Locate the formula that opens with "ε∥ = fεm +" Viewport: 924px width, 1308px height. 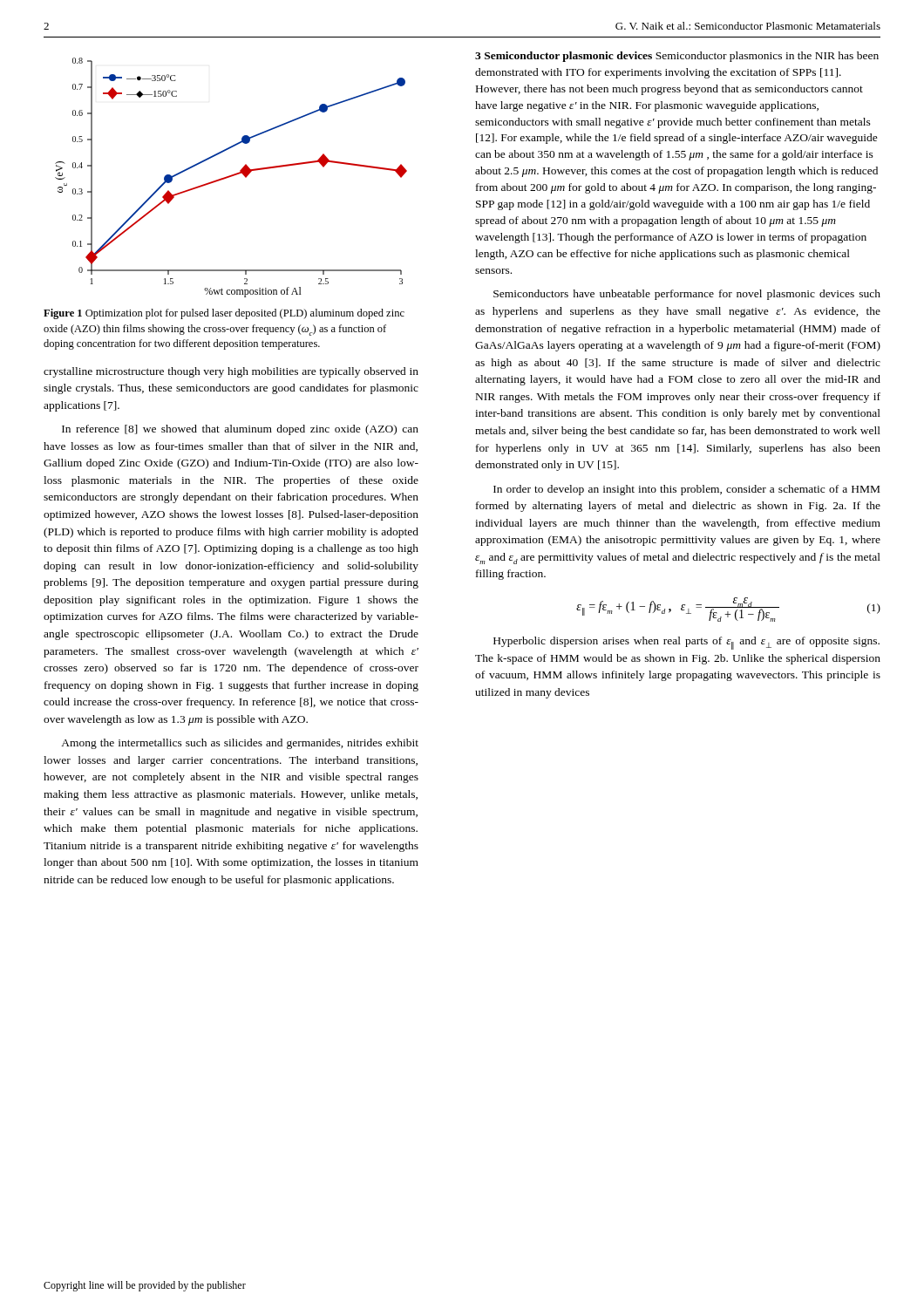coord(728,607)
